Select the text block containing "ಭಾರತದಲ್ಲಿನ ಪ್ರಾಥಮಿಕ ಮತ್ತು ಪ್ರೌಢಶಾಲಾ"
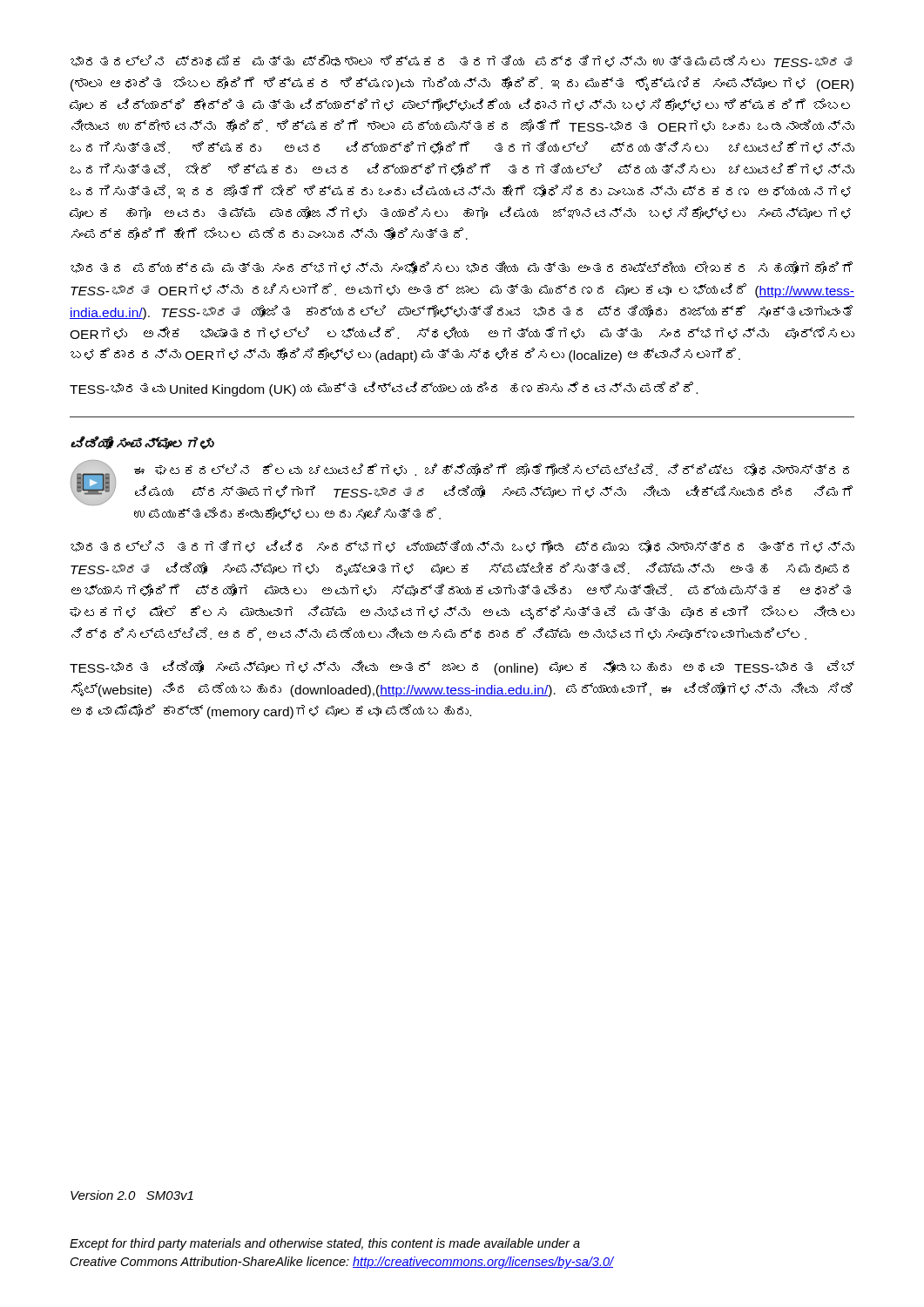This screenshot has width=924, height=1307. click(462, 149)
